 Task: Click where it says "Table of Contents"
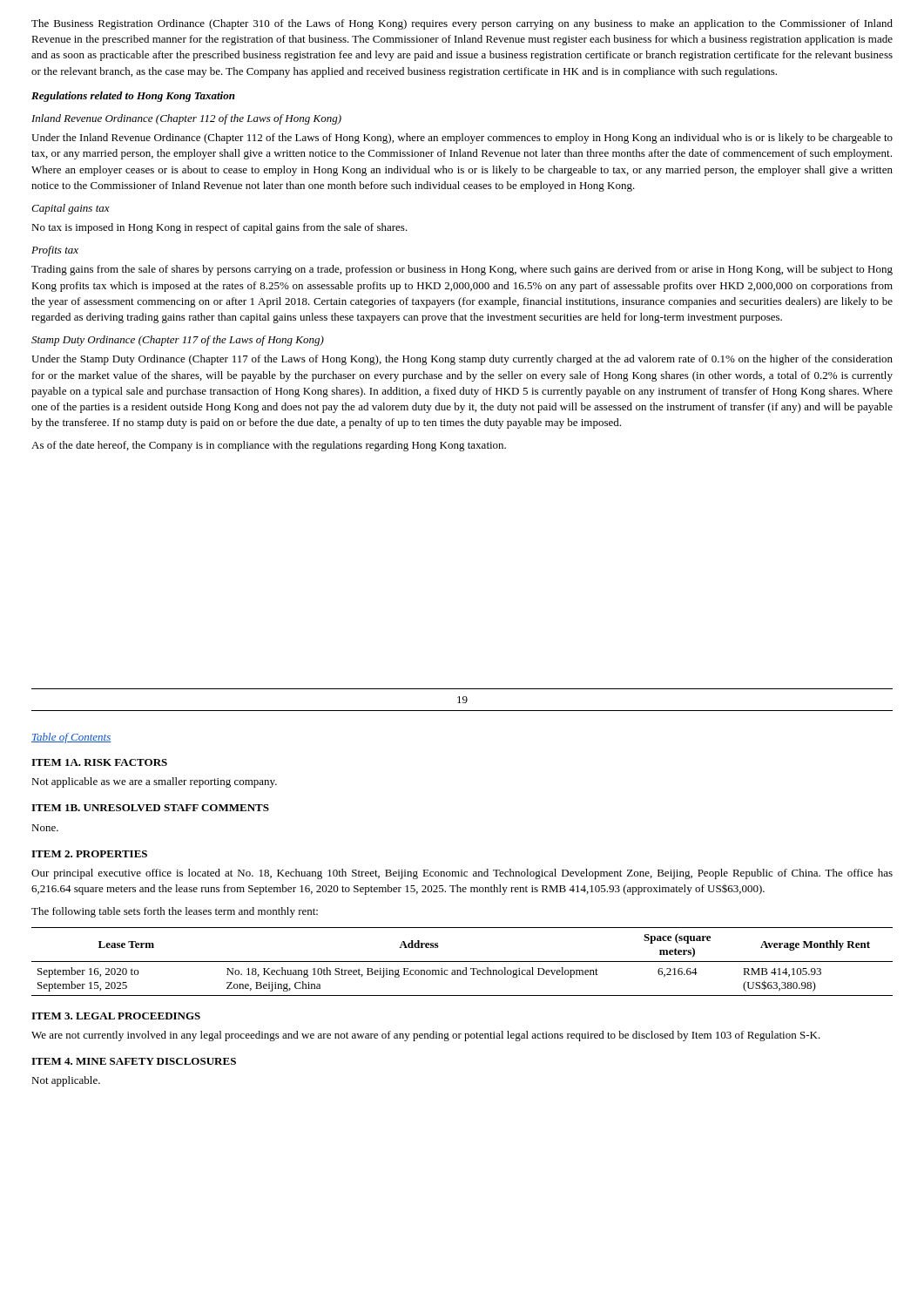pos(71,737)
